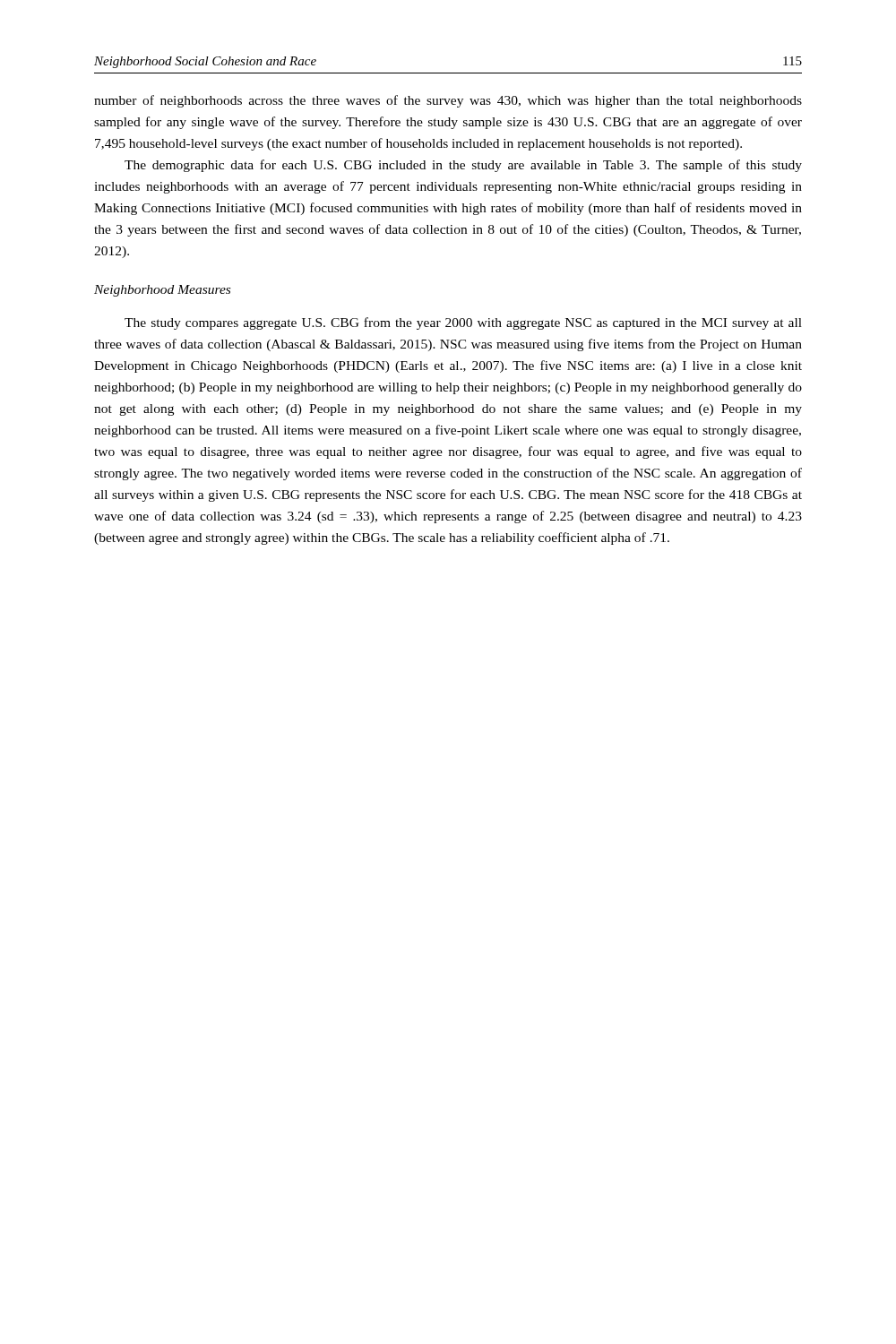Click on the text block with the text "number of neighborhoods across the"
Viewport: 896px width, 1344px height.
(x=448, y=176)
